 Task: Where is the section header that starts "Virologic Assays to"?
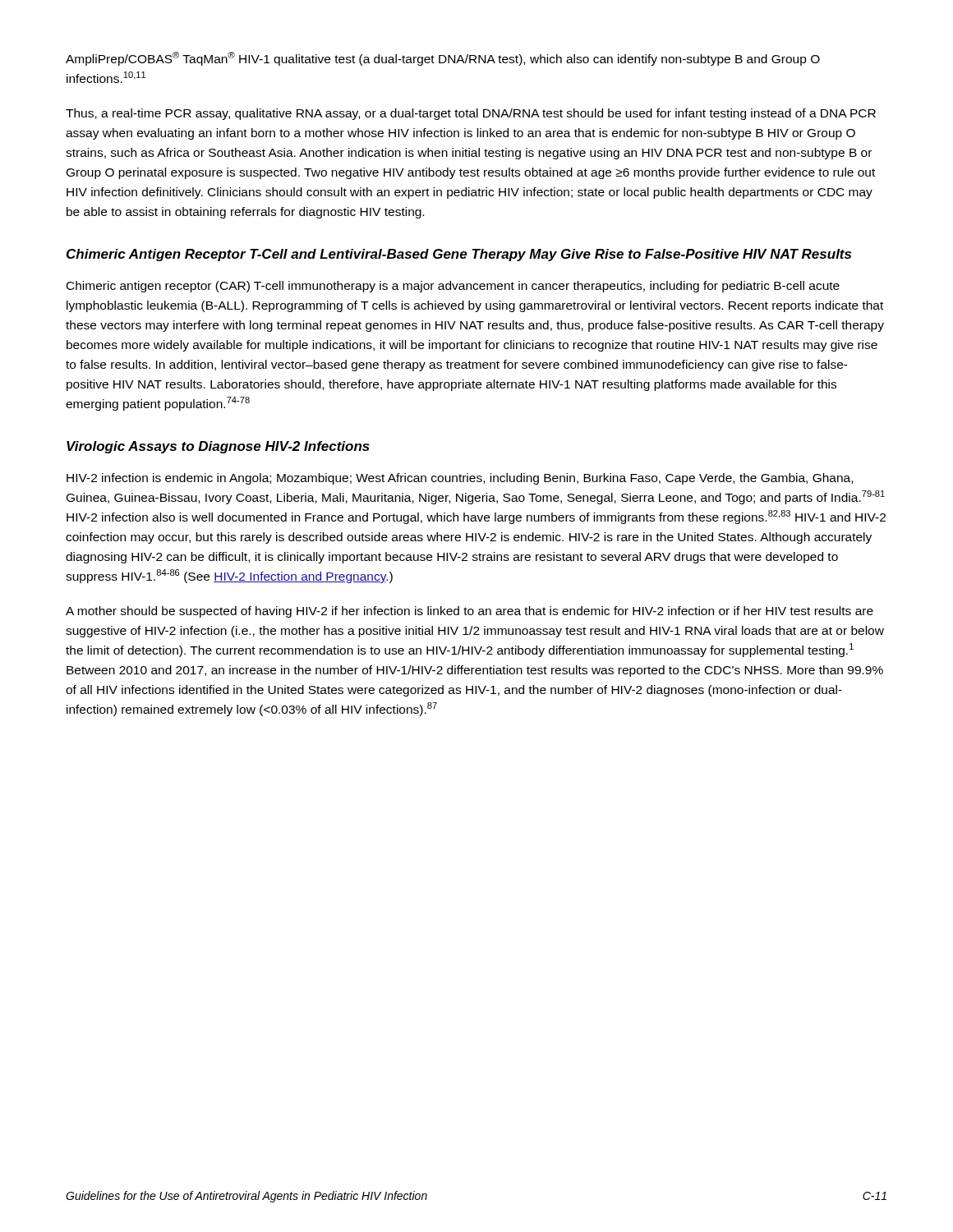(218, 446)
